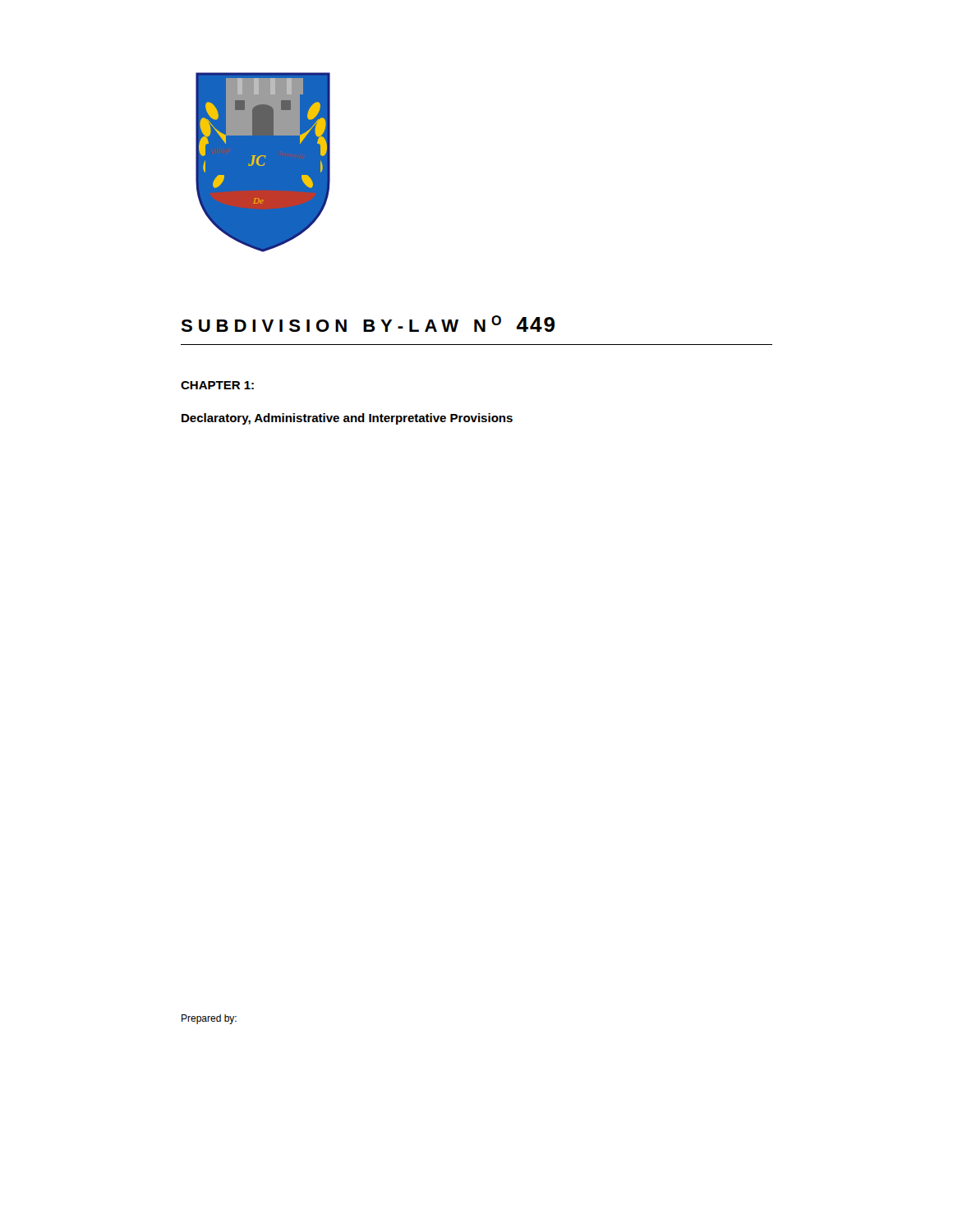
Task: Where does it say "SUBDIVISION BY‑LAW NO 449"?
Action: 369,324
